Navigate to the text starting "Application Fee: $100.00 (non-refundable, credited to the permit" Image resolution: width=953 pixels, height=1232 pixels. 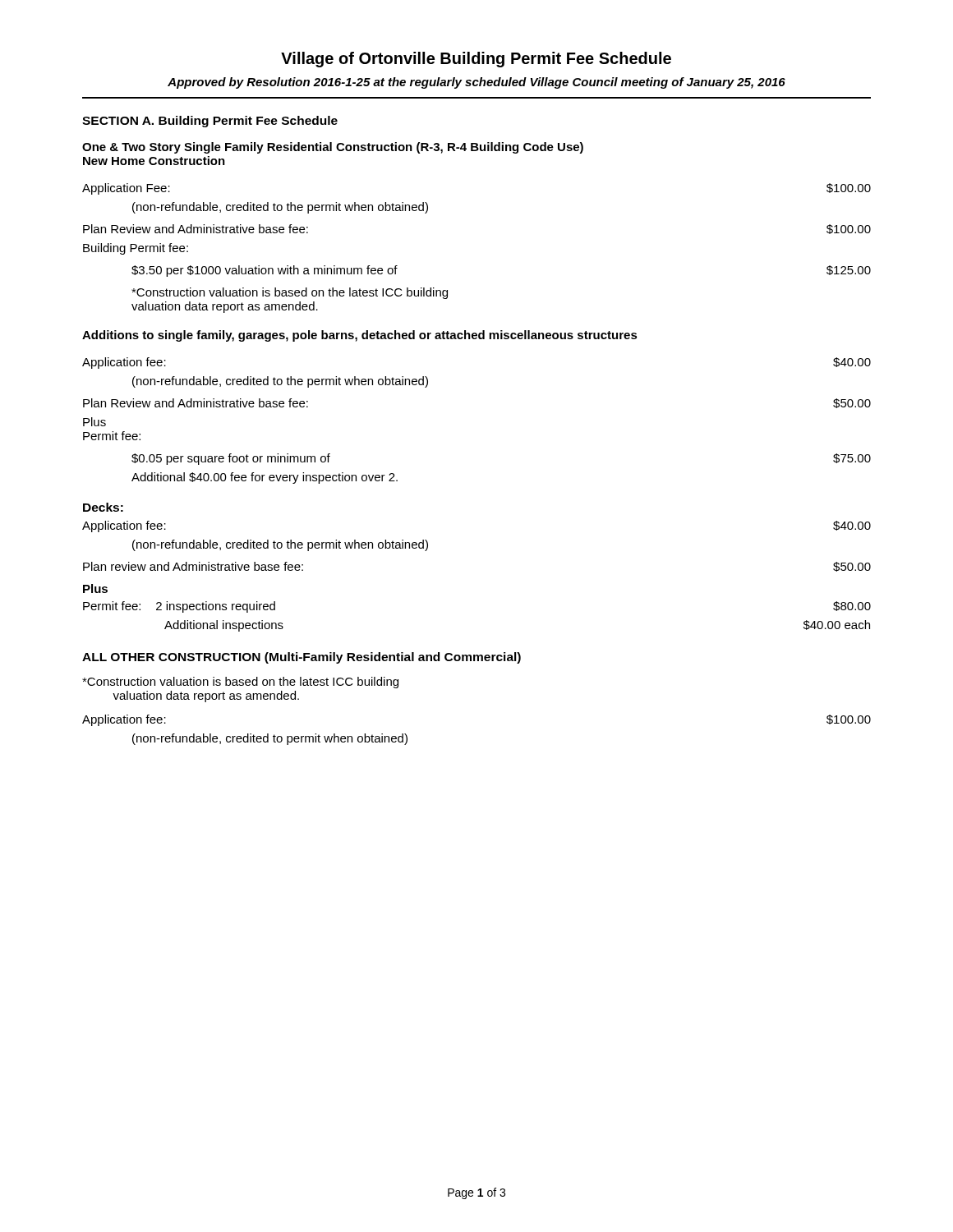121,188
